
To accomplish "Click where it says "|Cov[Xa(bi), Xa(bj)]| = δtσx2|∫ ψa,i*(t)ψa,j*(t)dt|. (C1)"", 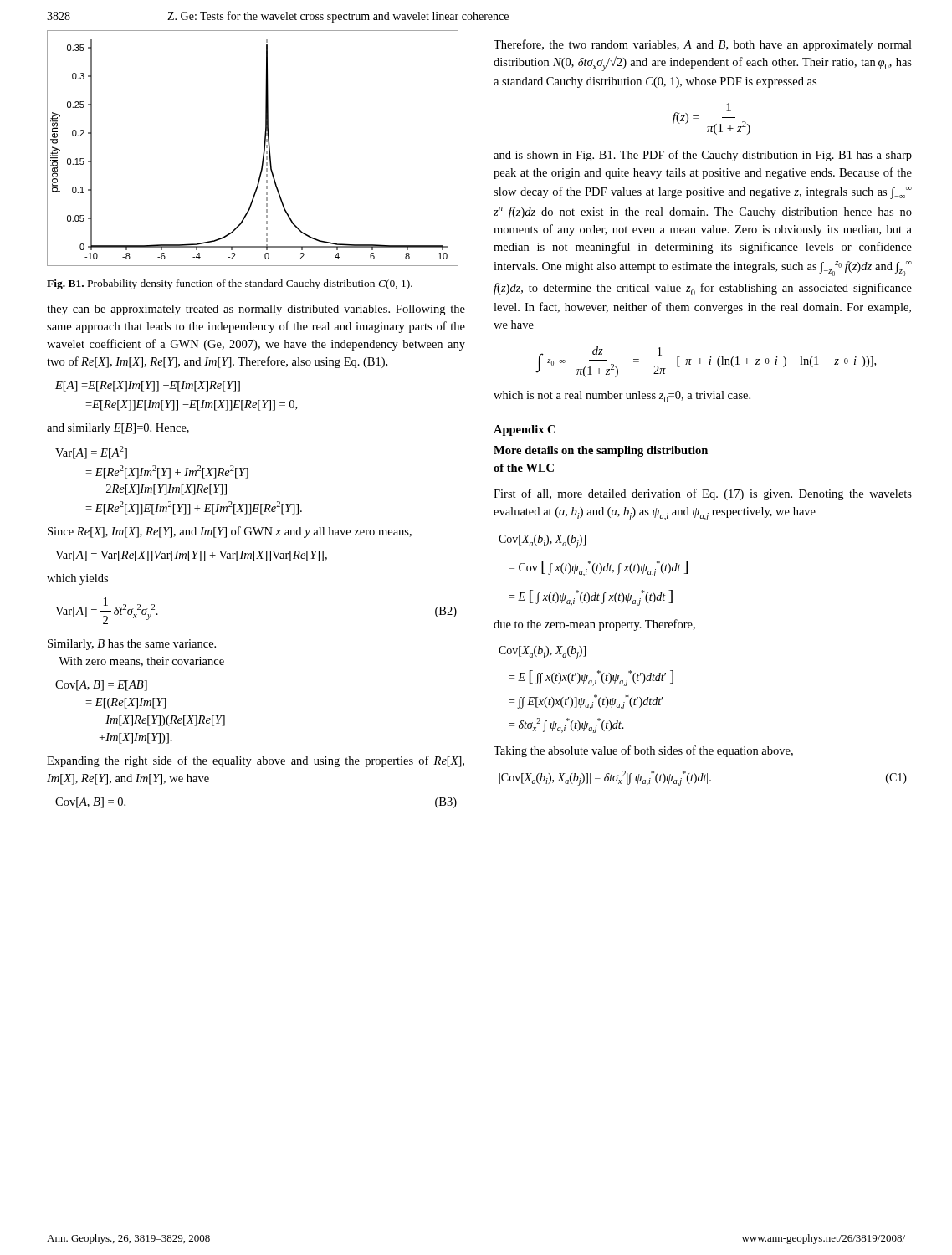I will pyautogui.click(x=705, y=778).
